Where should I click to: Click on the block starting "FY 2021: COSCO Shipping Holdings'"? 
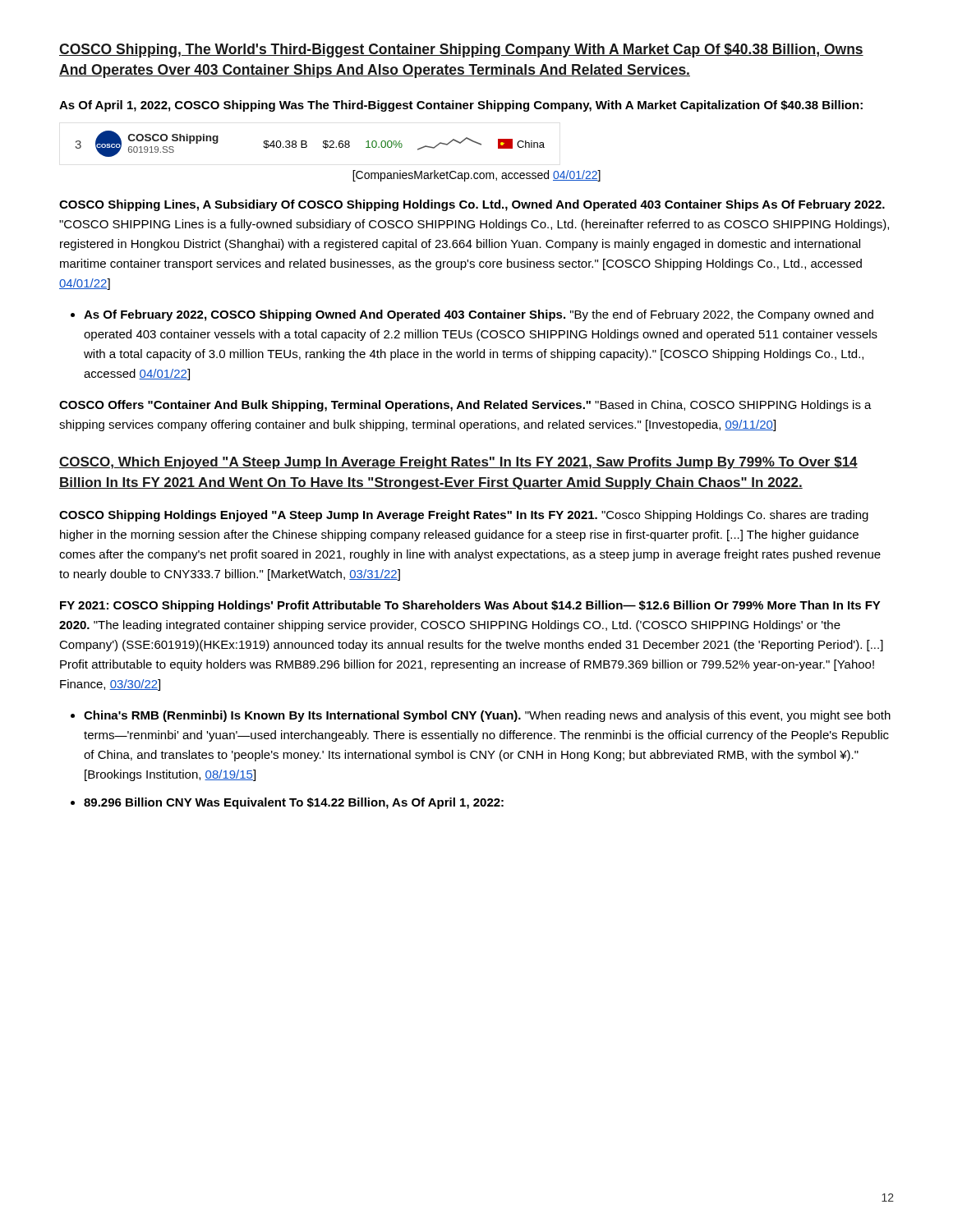476,644
